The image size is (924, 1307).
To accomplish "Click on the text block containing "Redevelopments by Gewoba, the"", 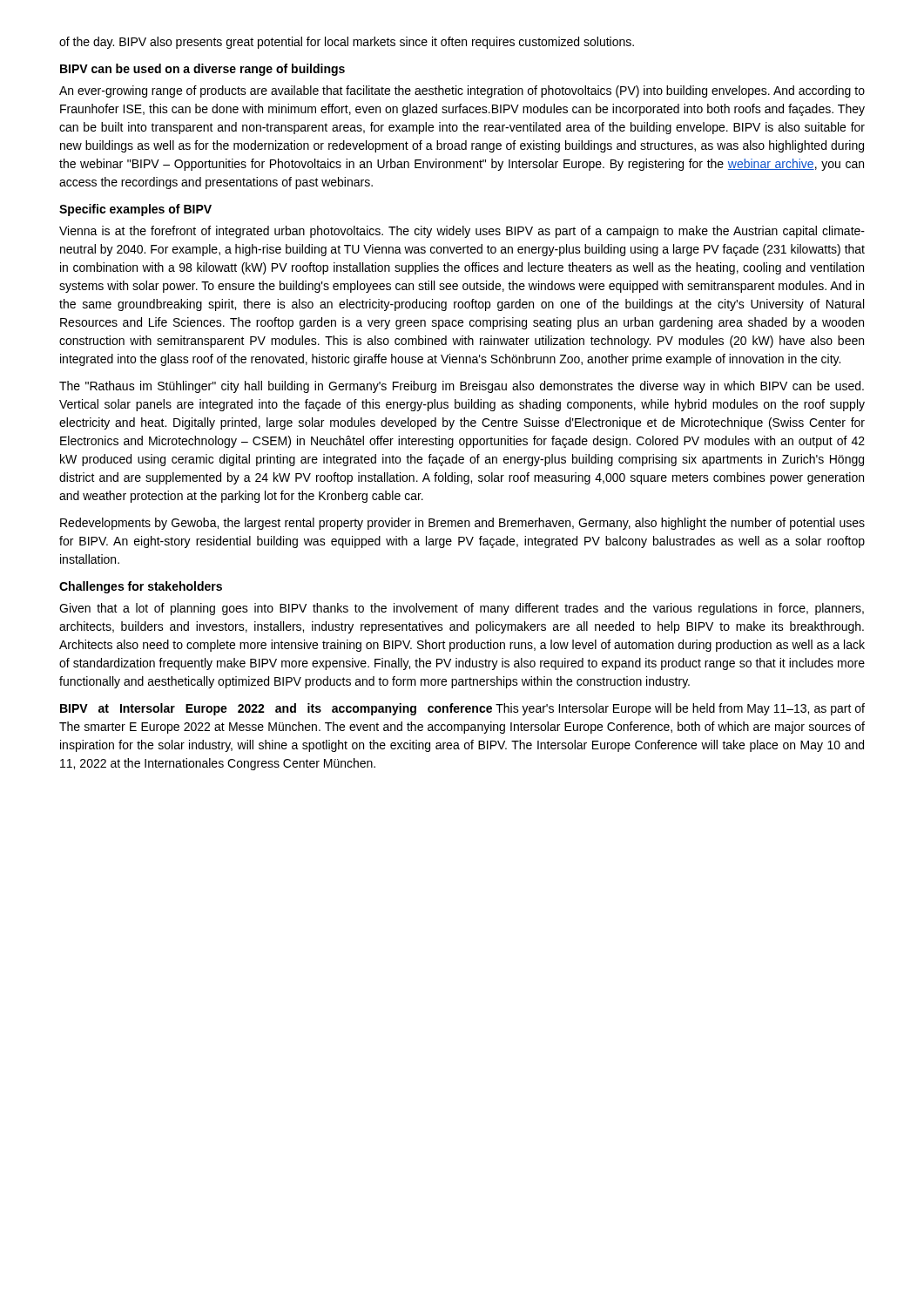I will [x=462, y=541].
